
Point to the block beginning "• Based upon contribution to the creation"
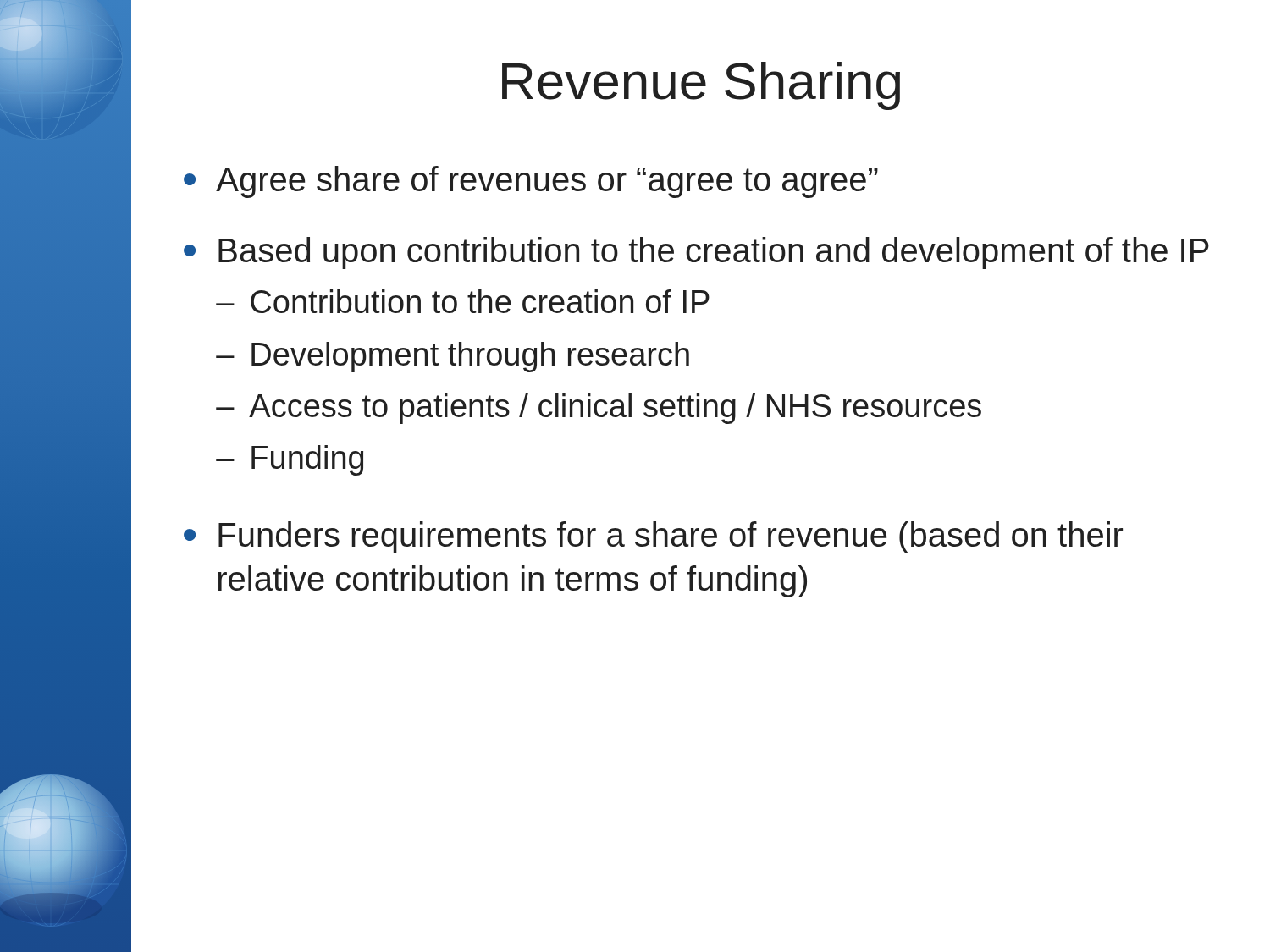point(701,359)
